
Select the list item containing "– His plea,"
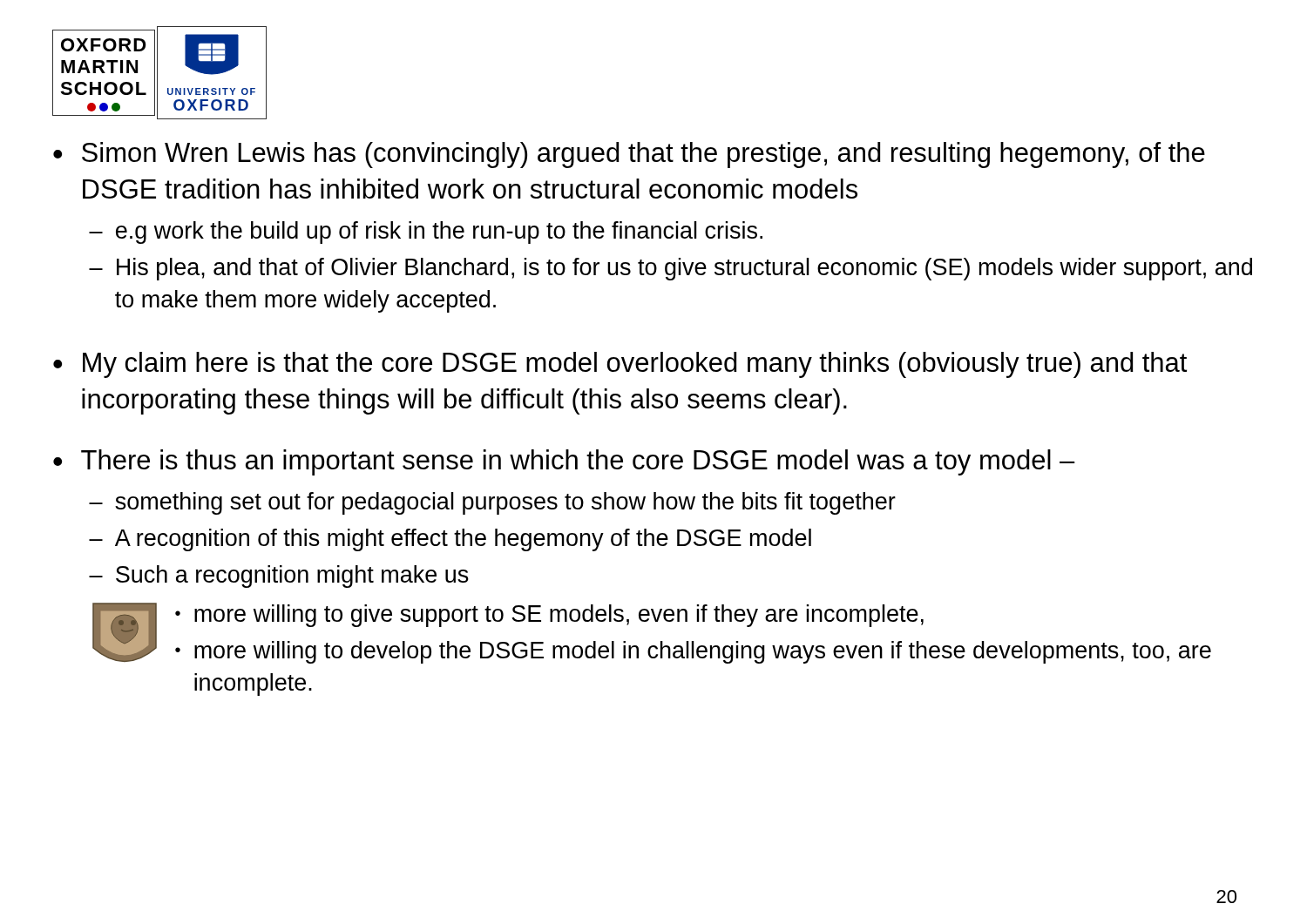click(x=672, y=284)
